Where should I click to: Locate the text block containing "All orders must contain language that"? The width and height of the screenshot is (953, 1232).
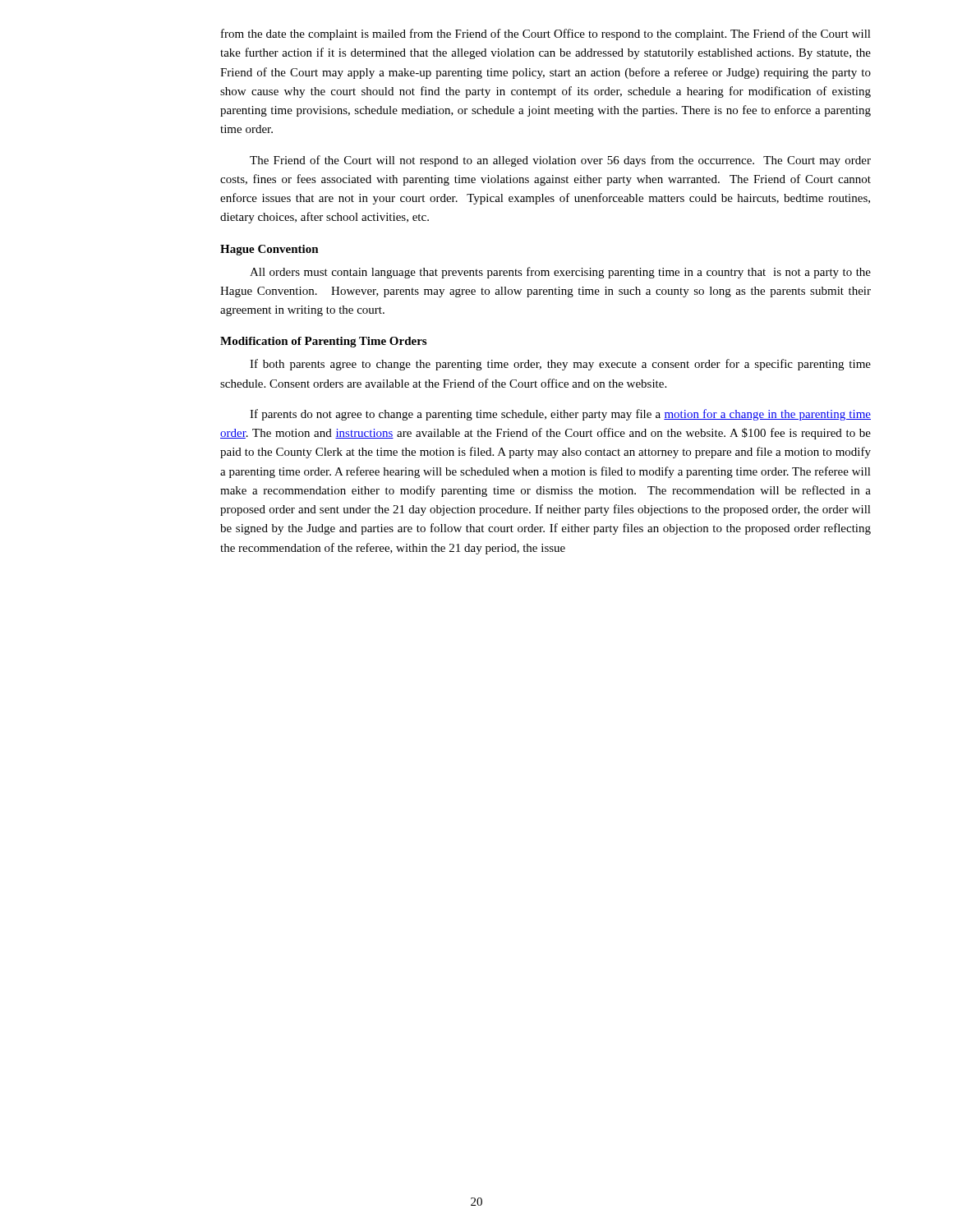point(545,291)
